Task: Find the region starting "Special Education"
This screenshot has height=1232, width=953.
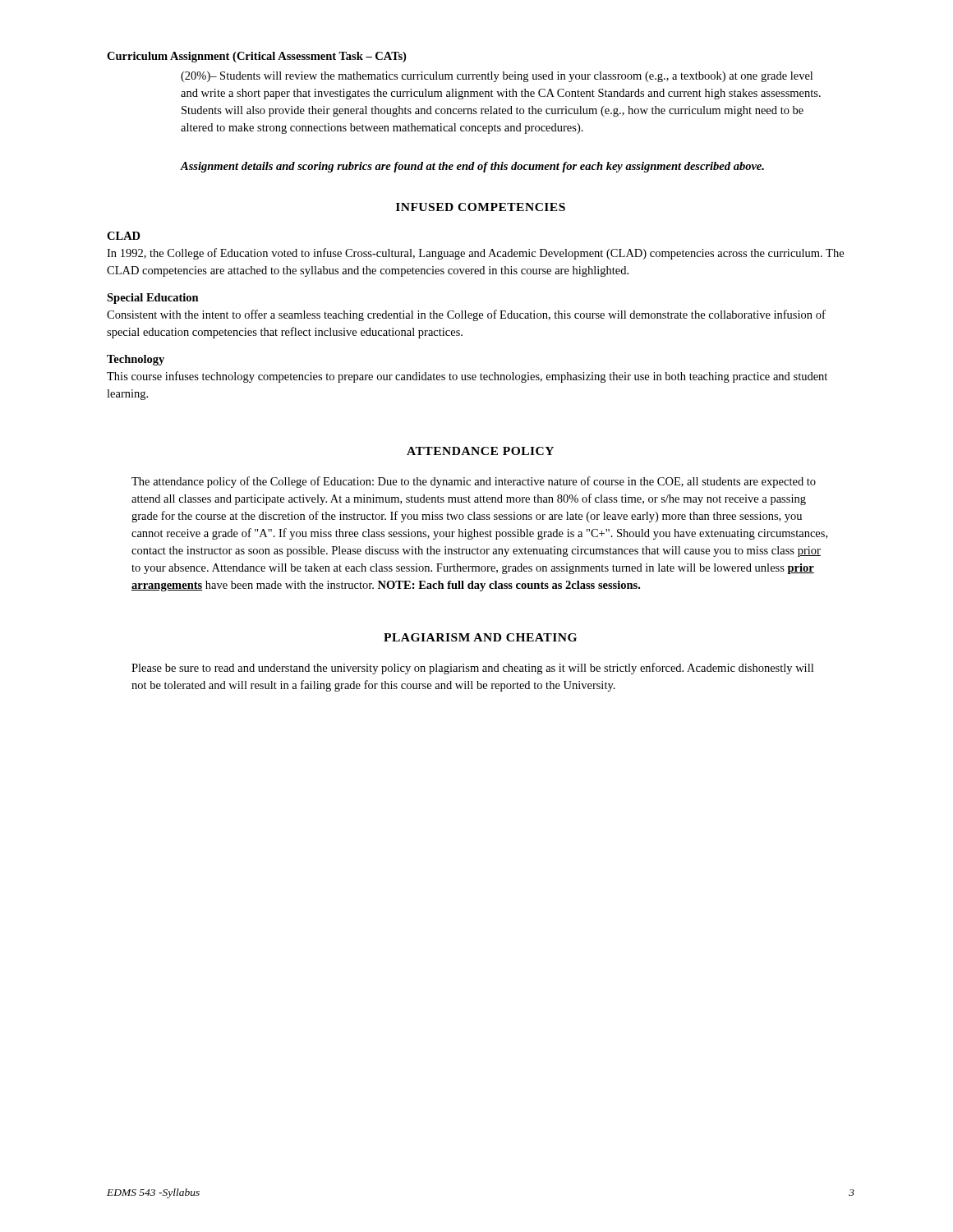Action: click(153, 297)
